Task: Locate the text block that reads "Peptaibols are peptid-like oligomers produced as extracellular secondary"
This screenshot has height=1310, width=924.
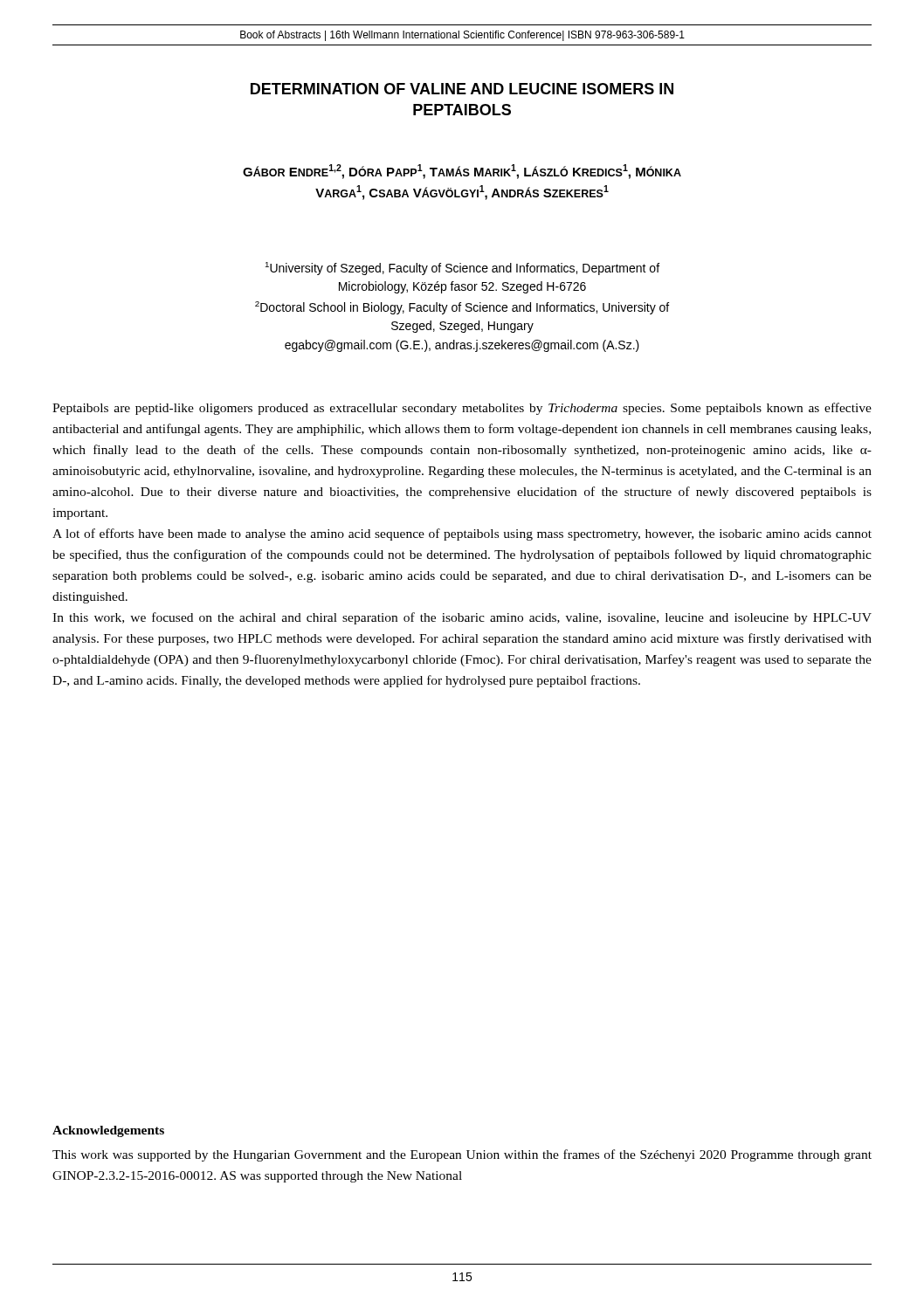Action: [462, 544]
